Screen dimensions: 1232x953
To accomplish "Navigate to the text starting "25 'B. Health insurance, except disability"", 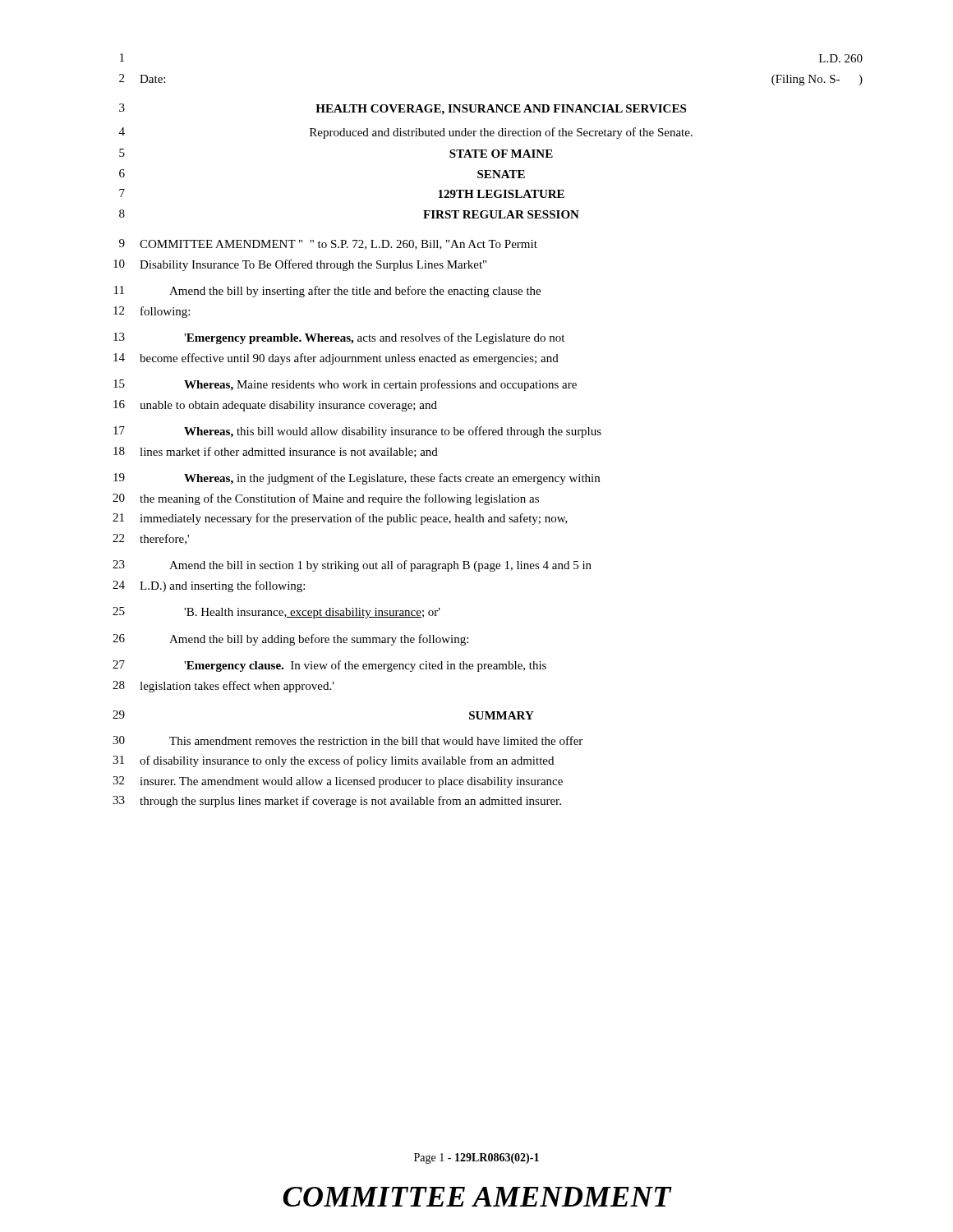I will pos(276,613).
